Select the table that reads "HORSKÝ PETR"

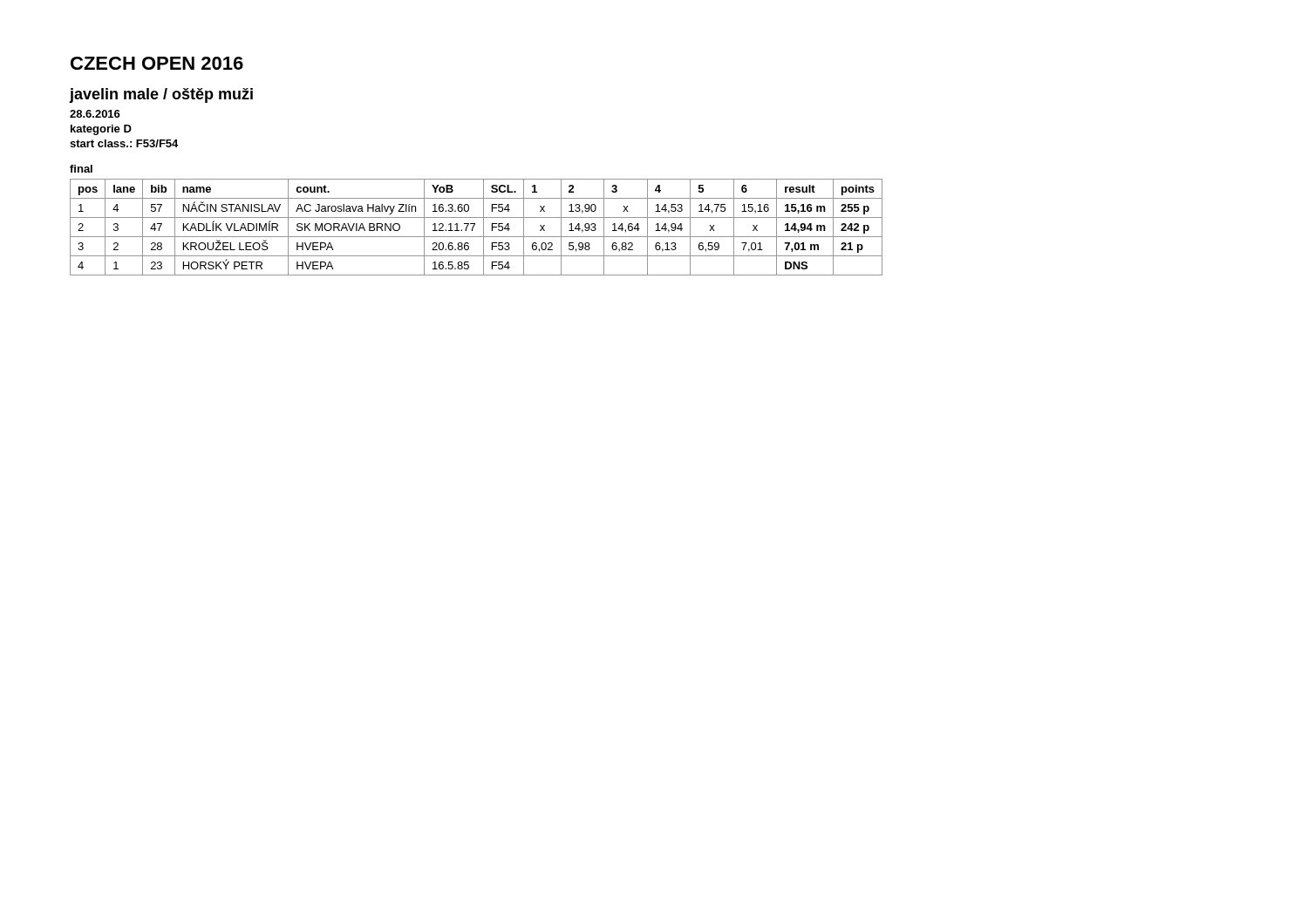click(654, 227)
